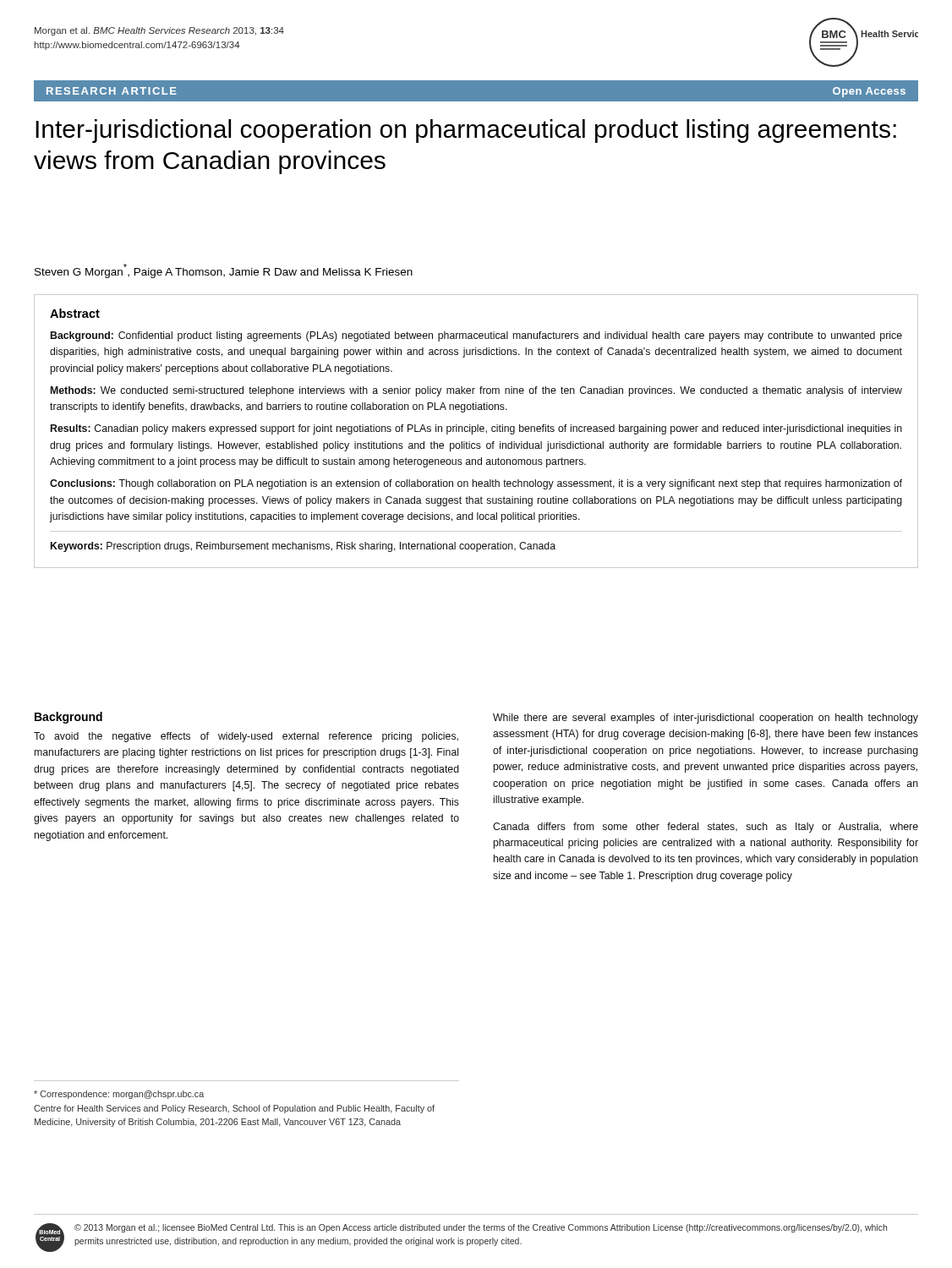Locate the passage starting "Canada differs from some"
The width and height of the screenshot is (952, 1268).
point(706,851)
